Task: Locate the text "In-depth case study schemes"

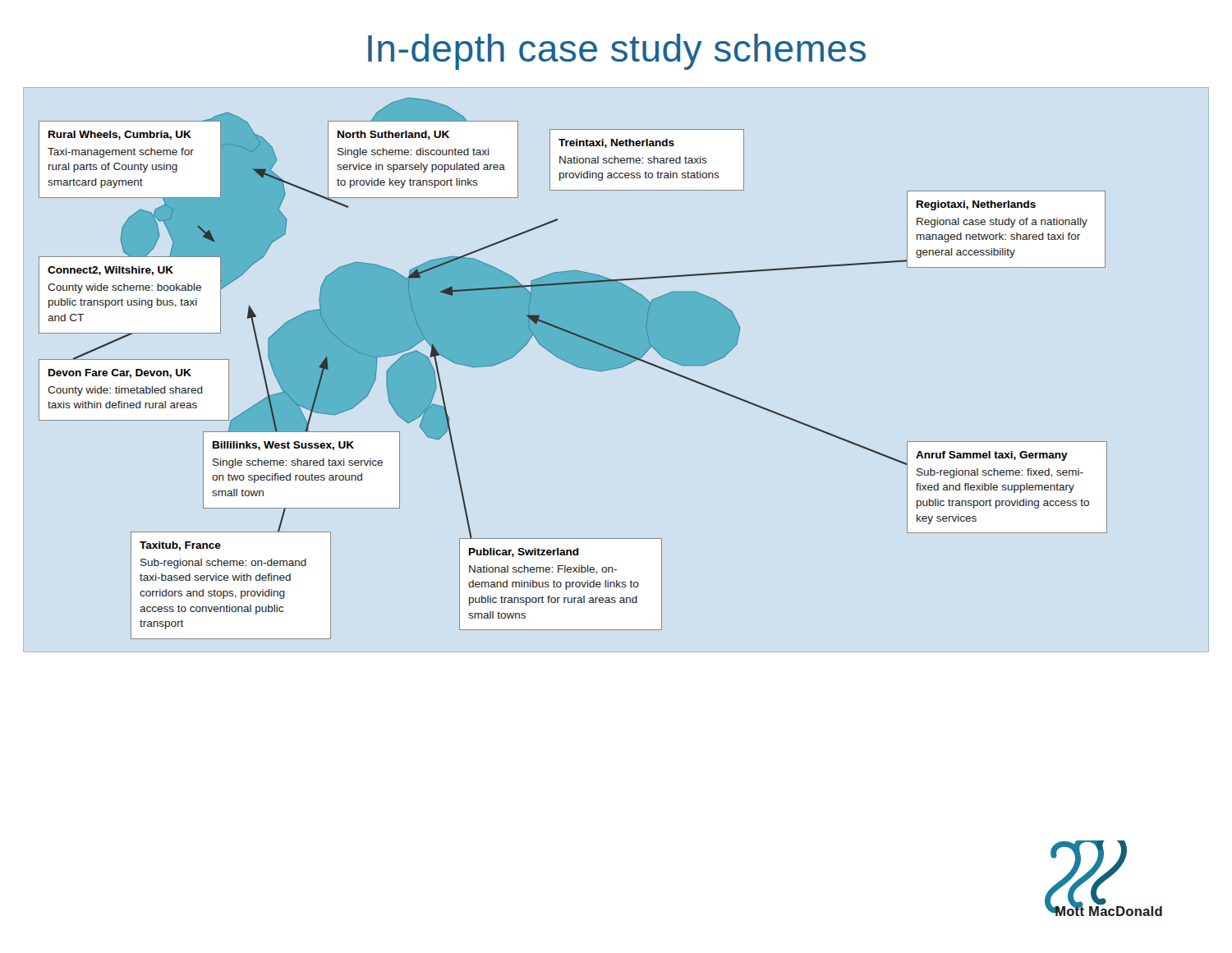Action: coord(616,48)
